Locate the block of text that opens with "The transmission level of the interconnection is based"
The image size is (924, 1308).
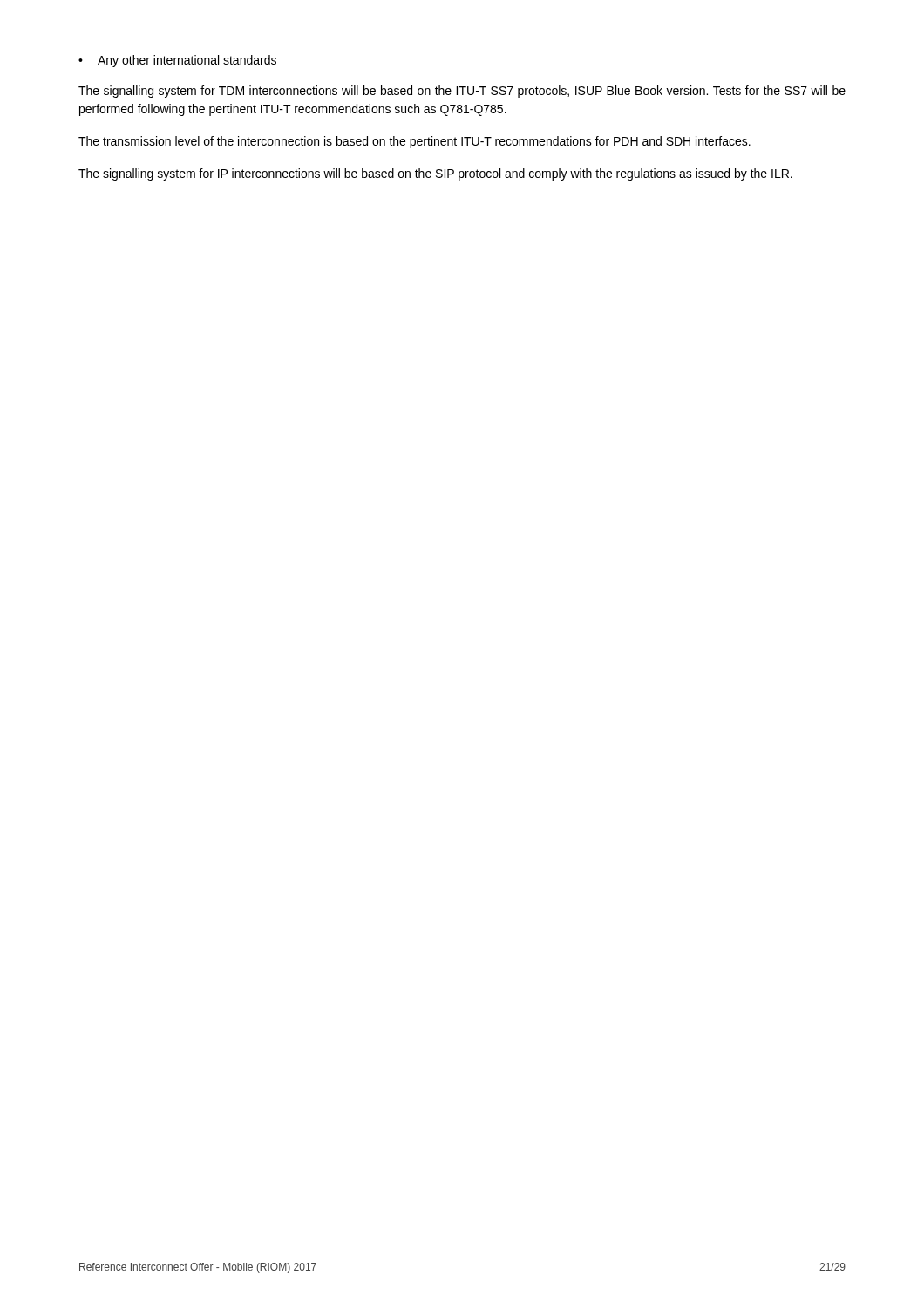point(415,141)
